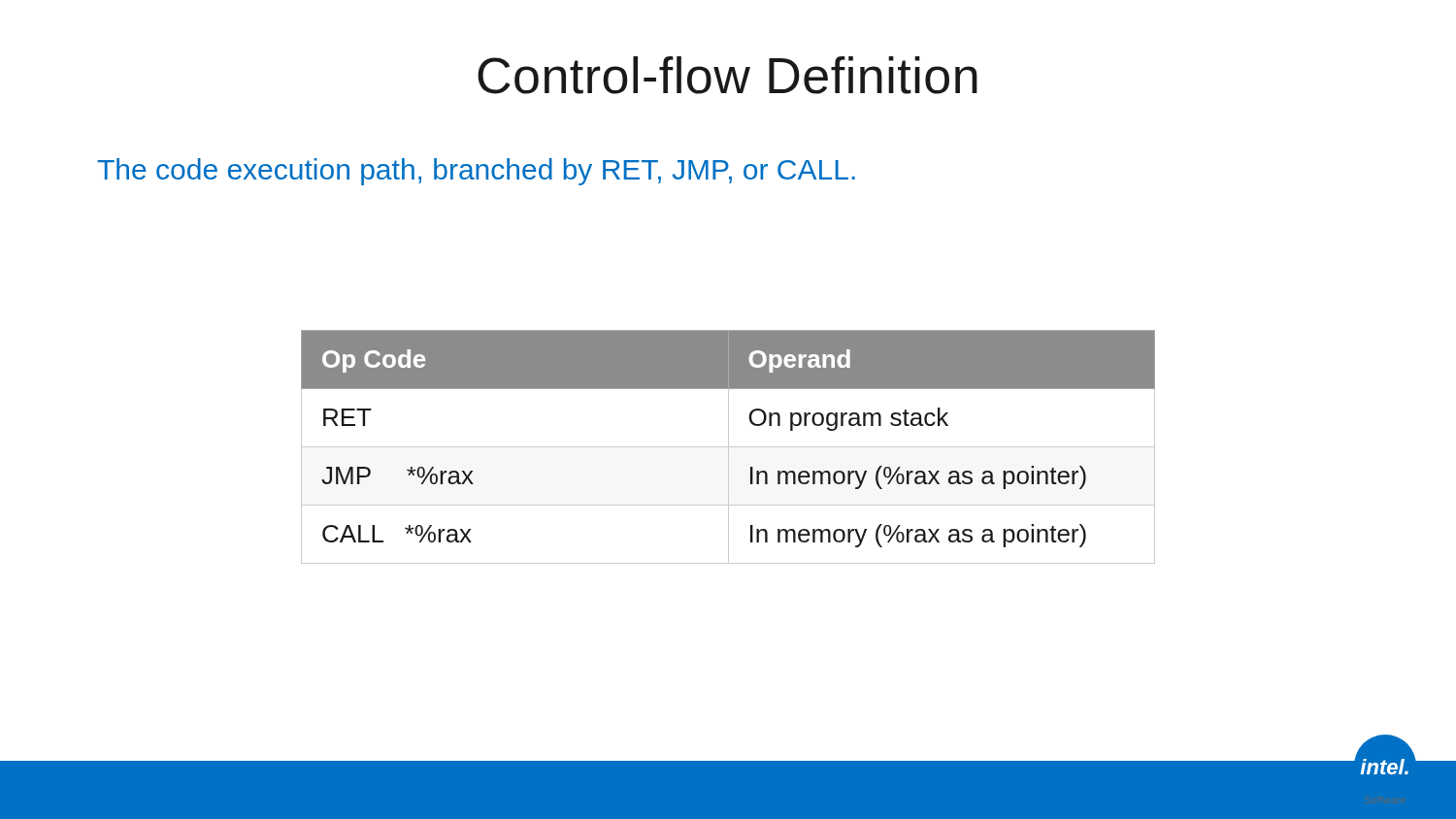
Task: Locate the title that says "Control-flow Definition"
Action: pyautogui.click(x=728, y=76)
